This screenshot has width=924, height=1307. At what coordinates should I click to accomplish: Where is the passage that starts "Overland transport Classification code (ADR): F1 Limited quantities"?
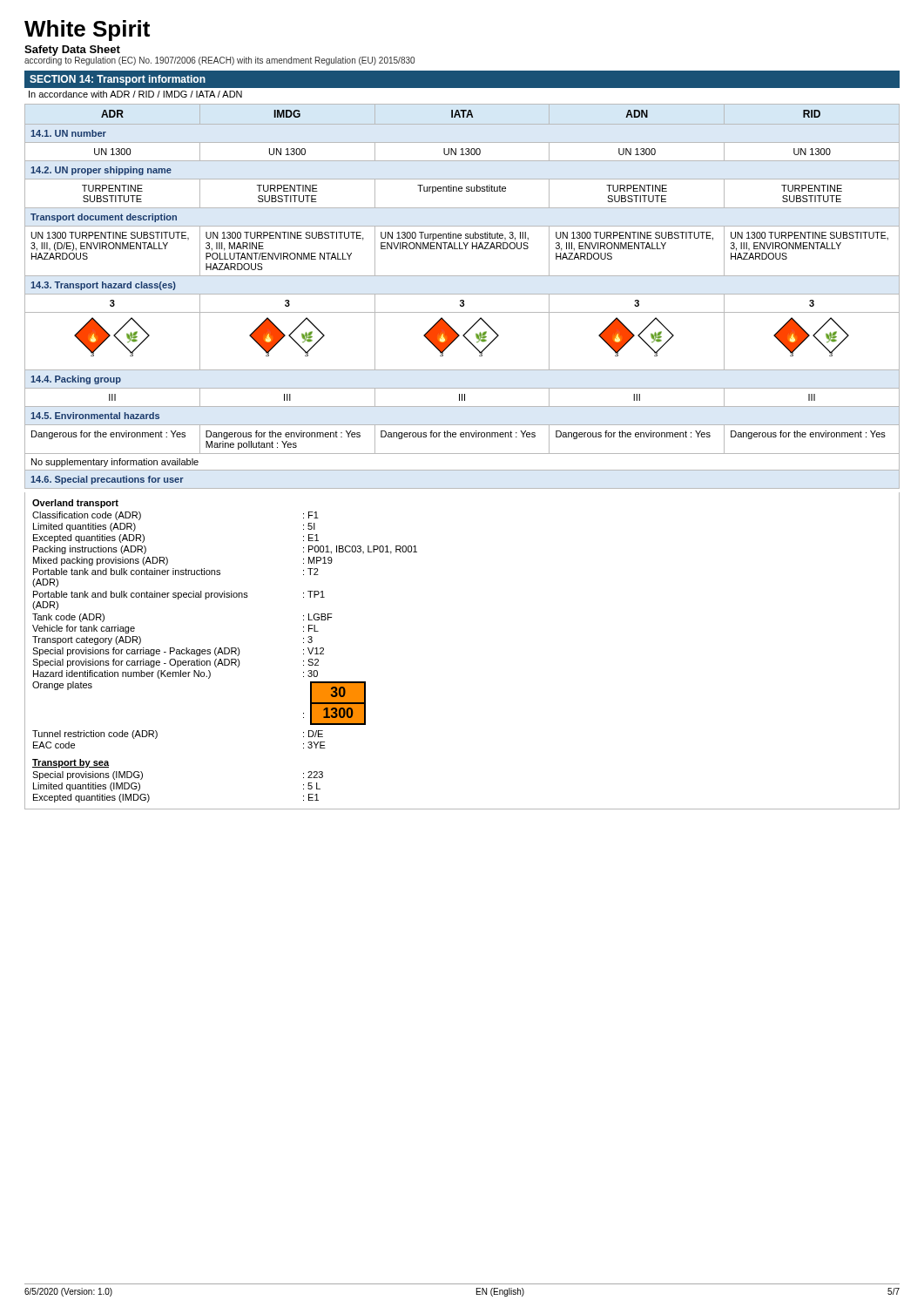(75, 504)
